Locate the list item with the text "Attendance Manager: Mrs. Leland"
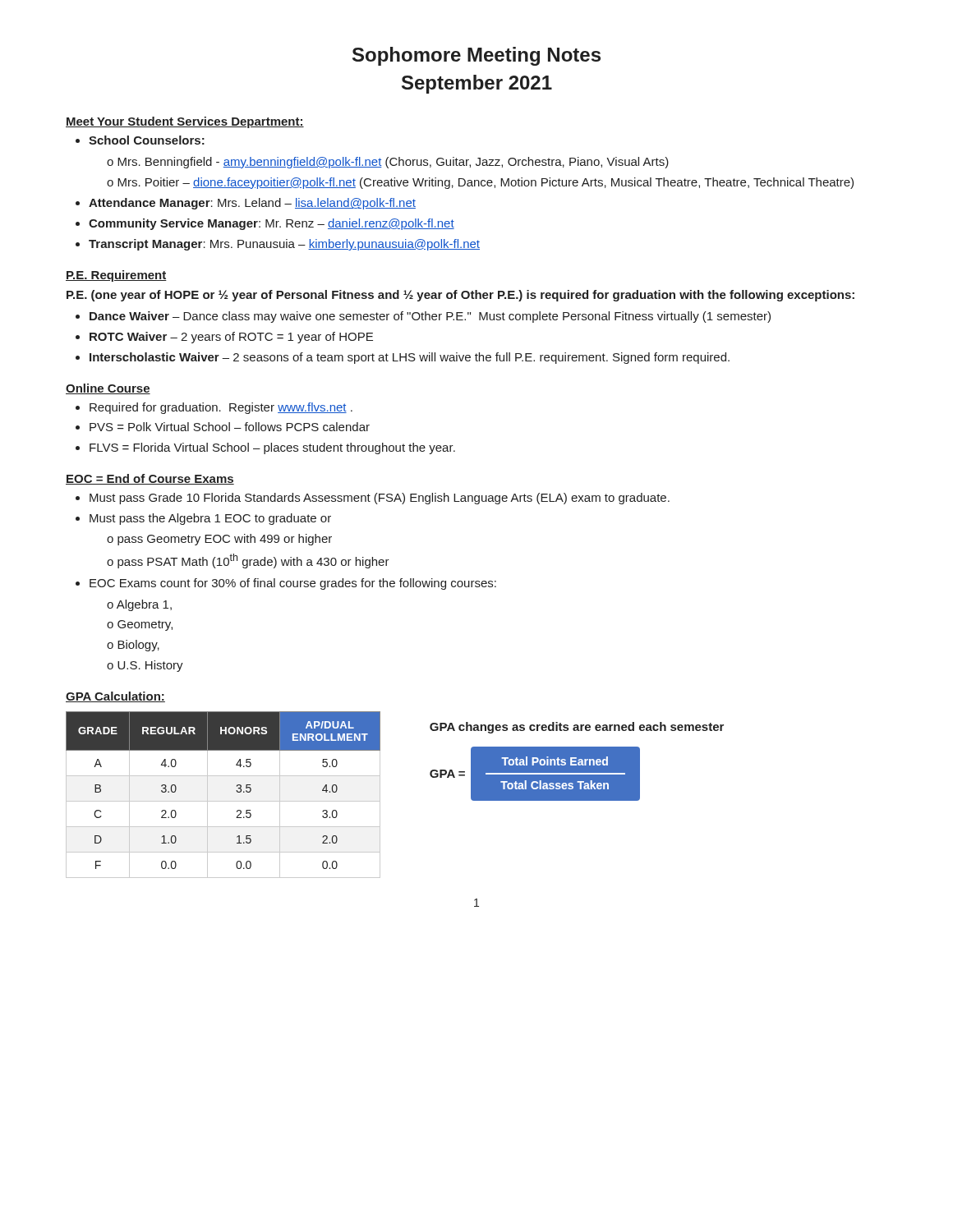Screen dimensions: 1232x953 tap(252, 203)
